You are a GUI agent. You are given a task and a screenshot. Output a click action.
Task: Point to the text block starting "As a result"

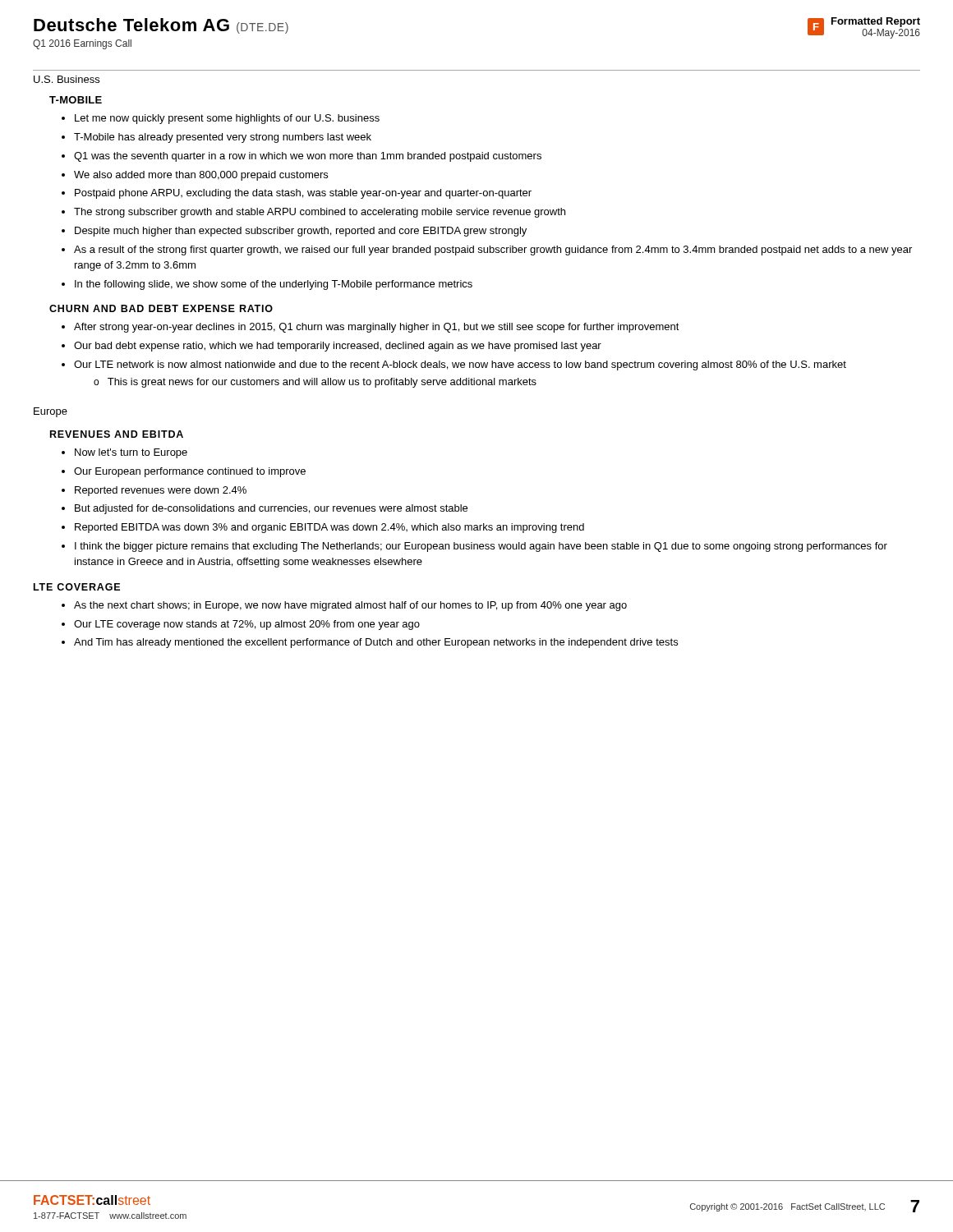(x=476, y=258)
